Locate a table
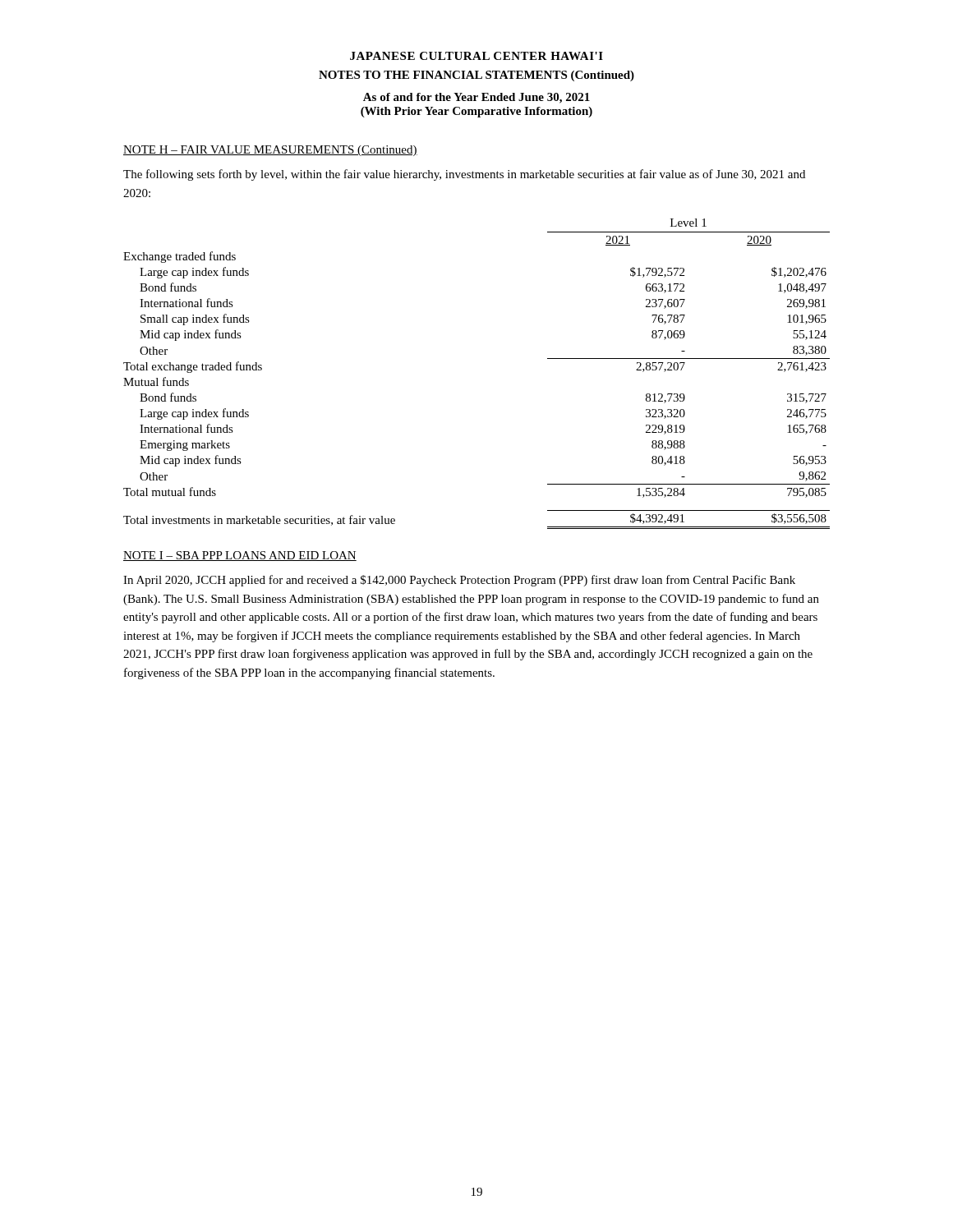 click(476, 372)
